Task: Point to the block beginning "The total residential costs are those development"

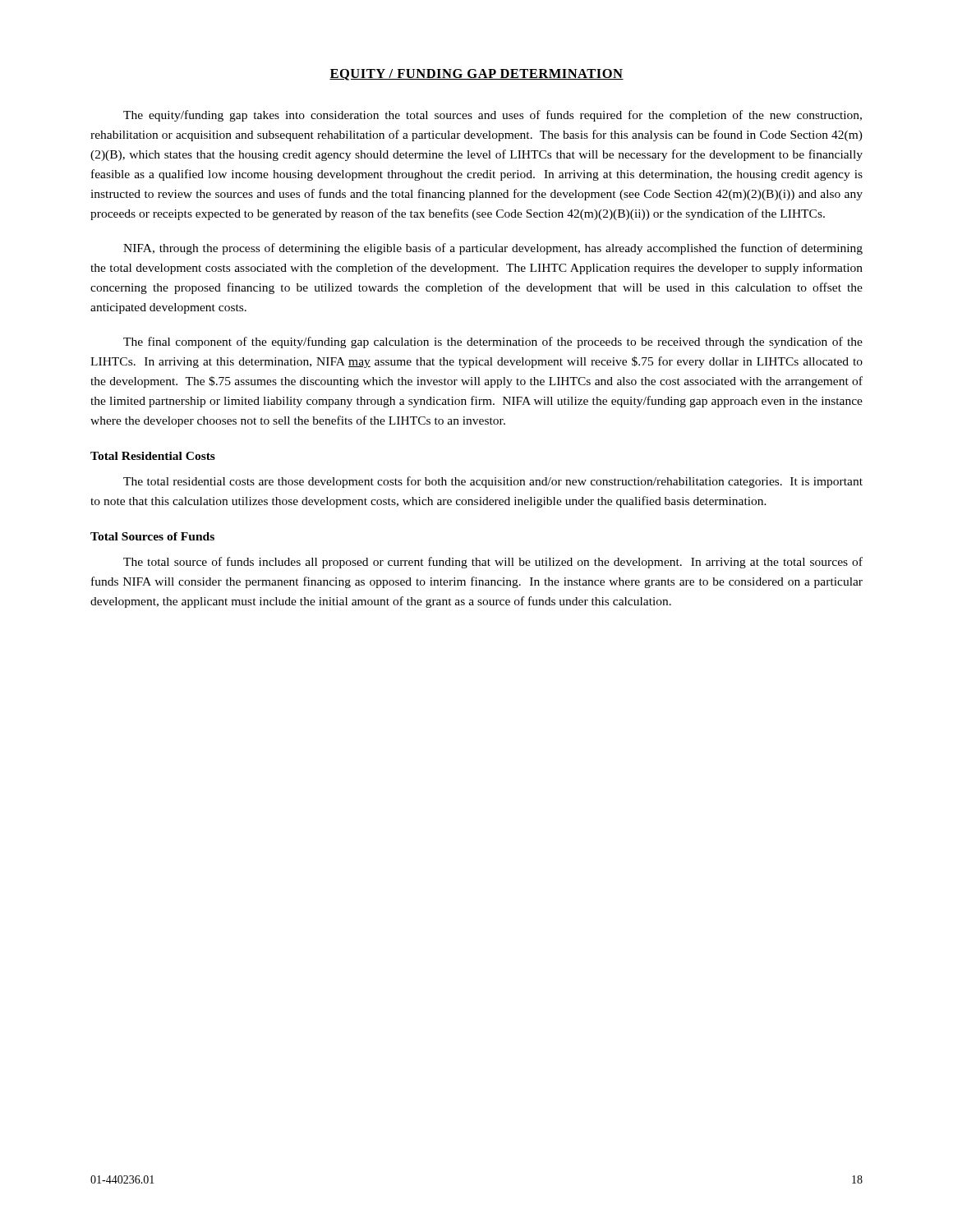Action: (x=476, y=491)
